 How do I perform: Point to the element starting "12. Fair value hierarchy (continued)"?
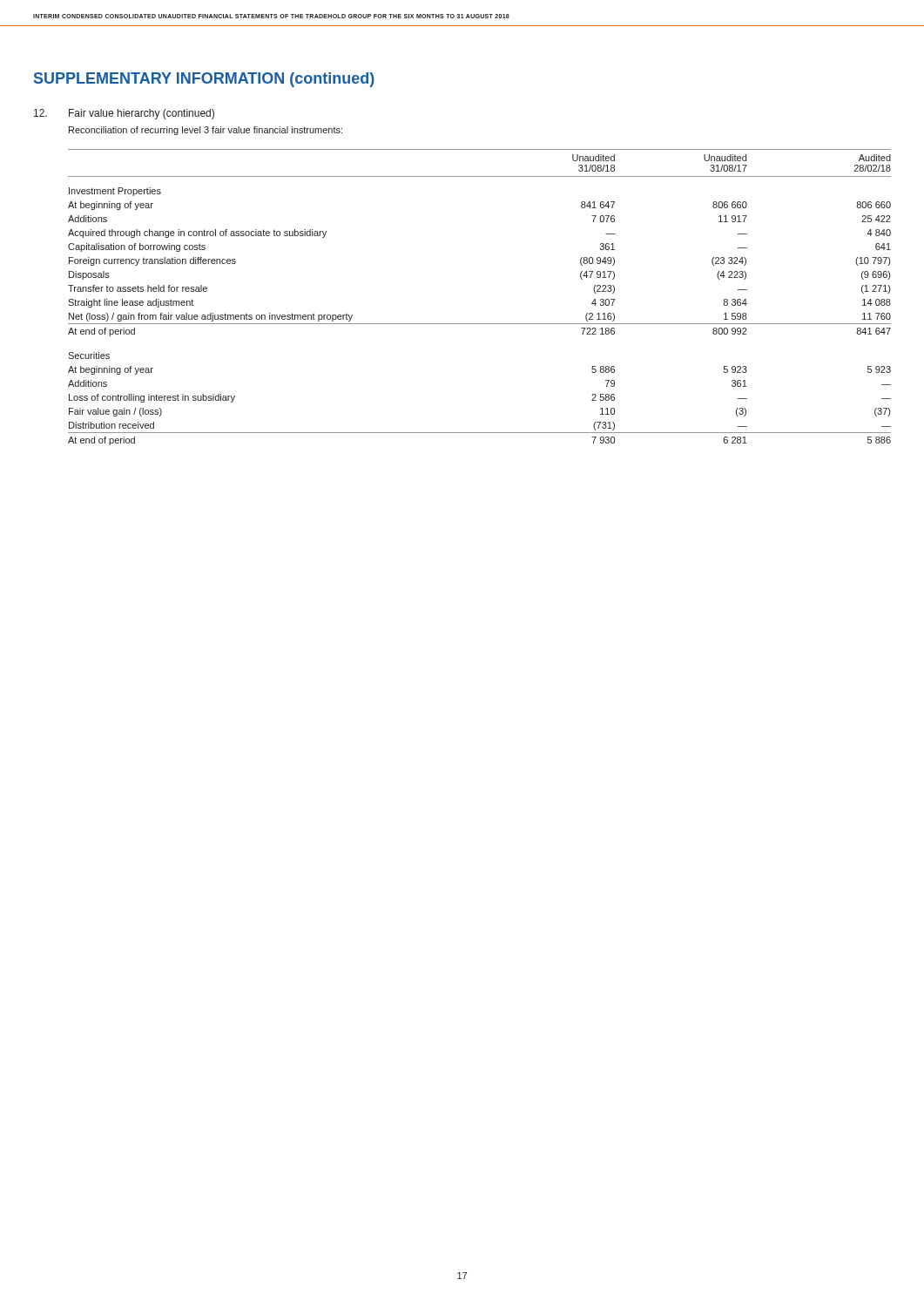(124, 113)
